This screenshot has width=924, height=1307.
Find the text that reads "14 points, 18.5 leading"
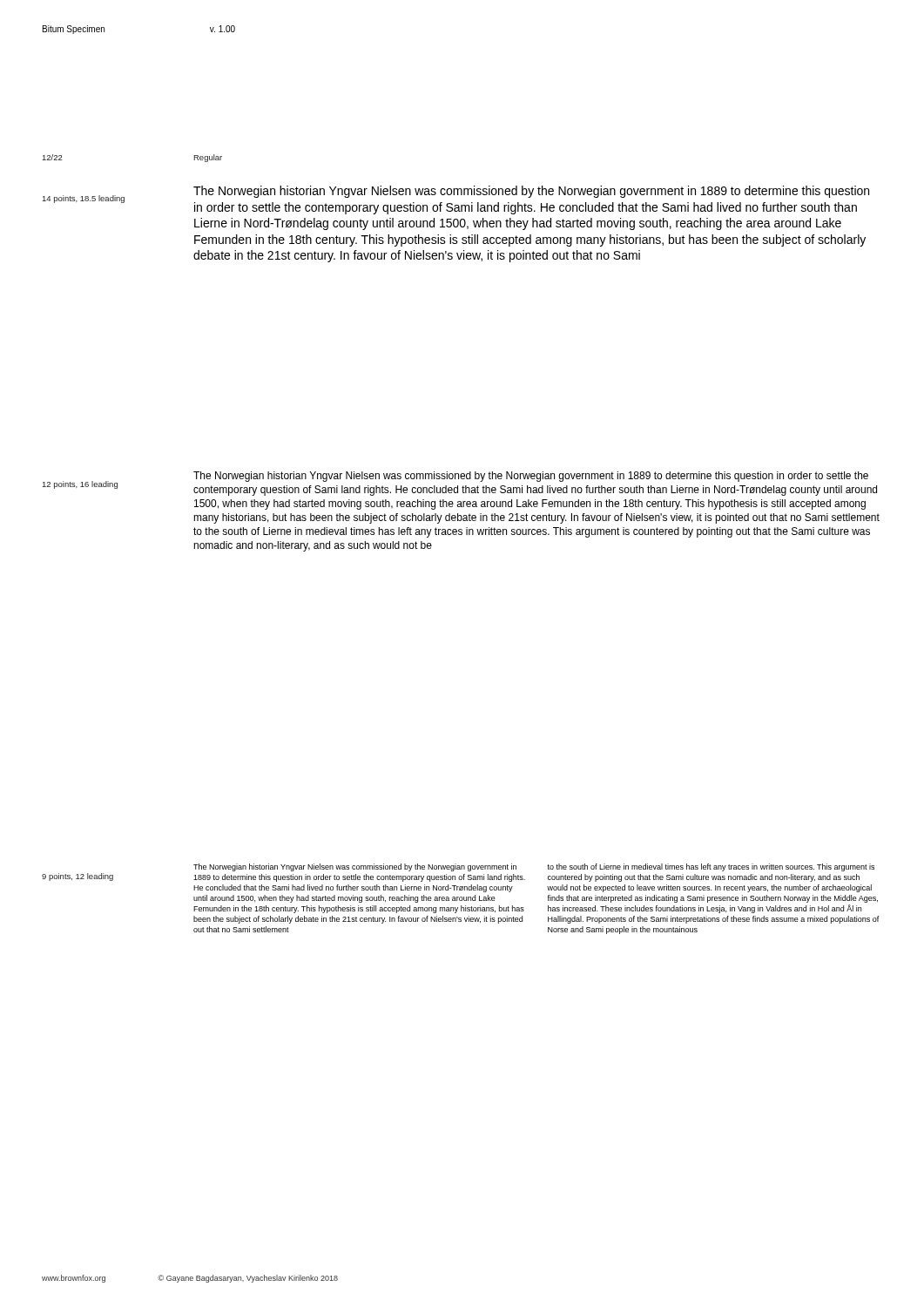(83, 198)
